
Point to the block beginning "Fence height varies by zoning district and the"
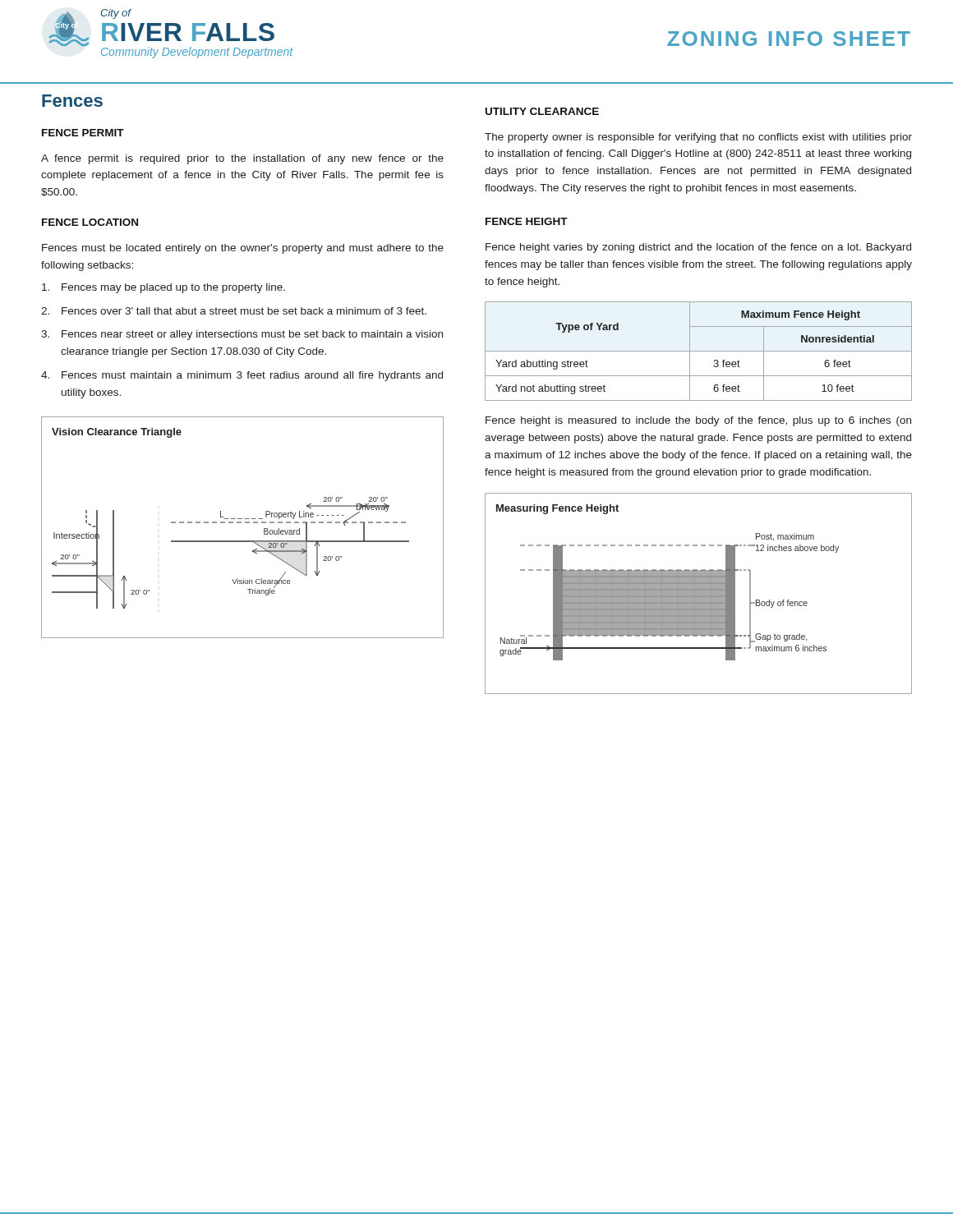coord(698,265)
